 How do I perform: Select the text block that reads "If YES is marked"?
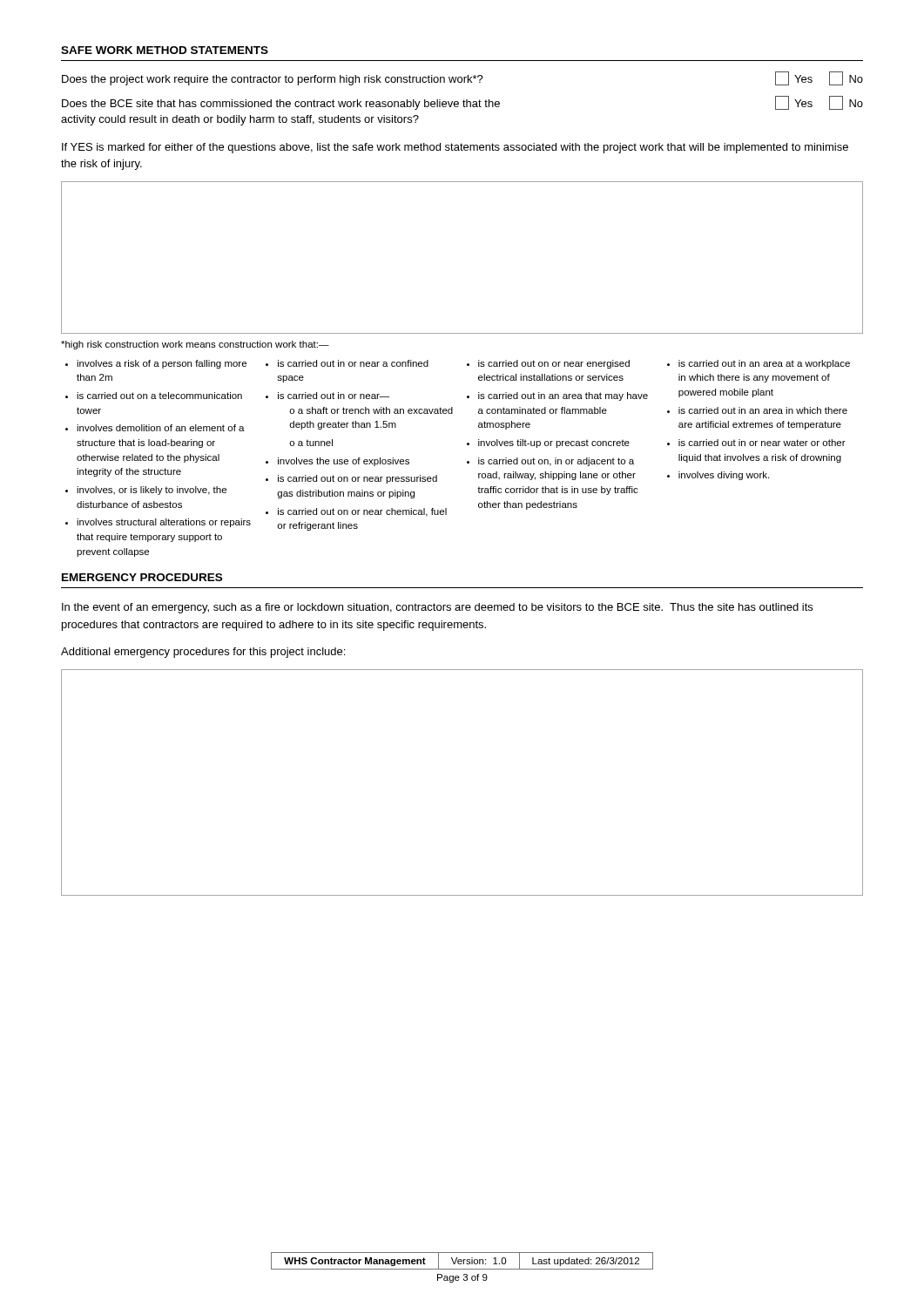455,155
